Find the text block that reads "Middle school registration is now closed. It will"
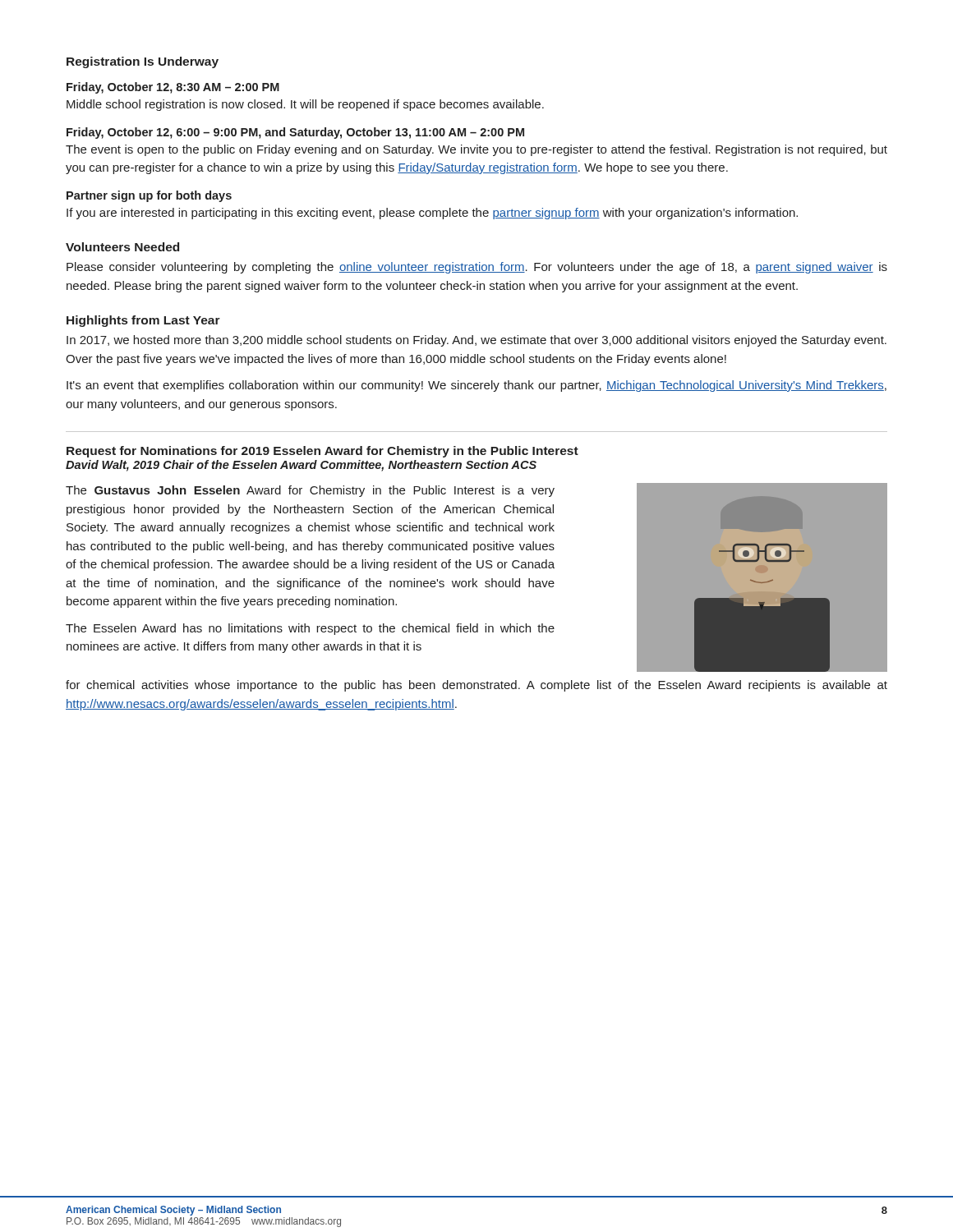Image resolution: width=953 pixels, height=1232 pixels. 476,104
